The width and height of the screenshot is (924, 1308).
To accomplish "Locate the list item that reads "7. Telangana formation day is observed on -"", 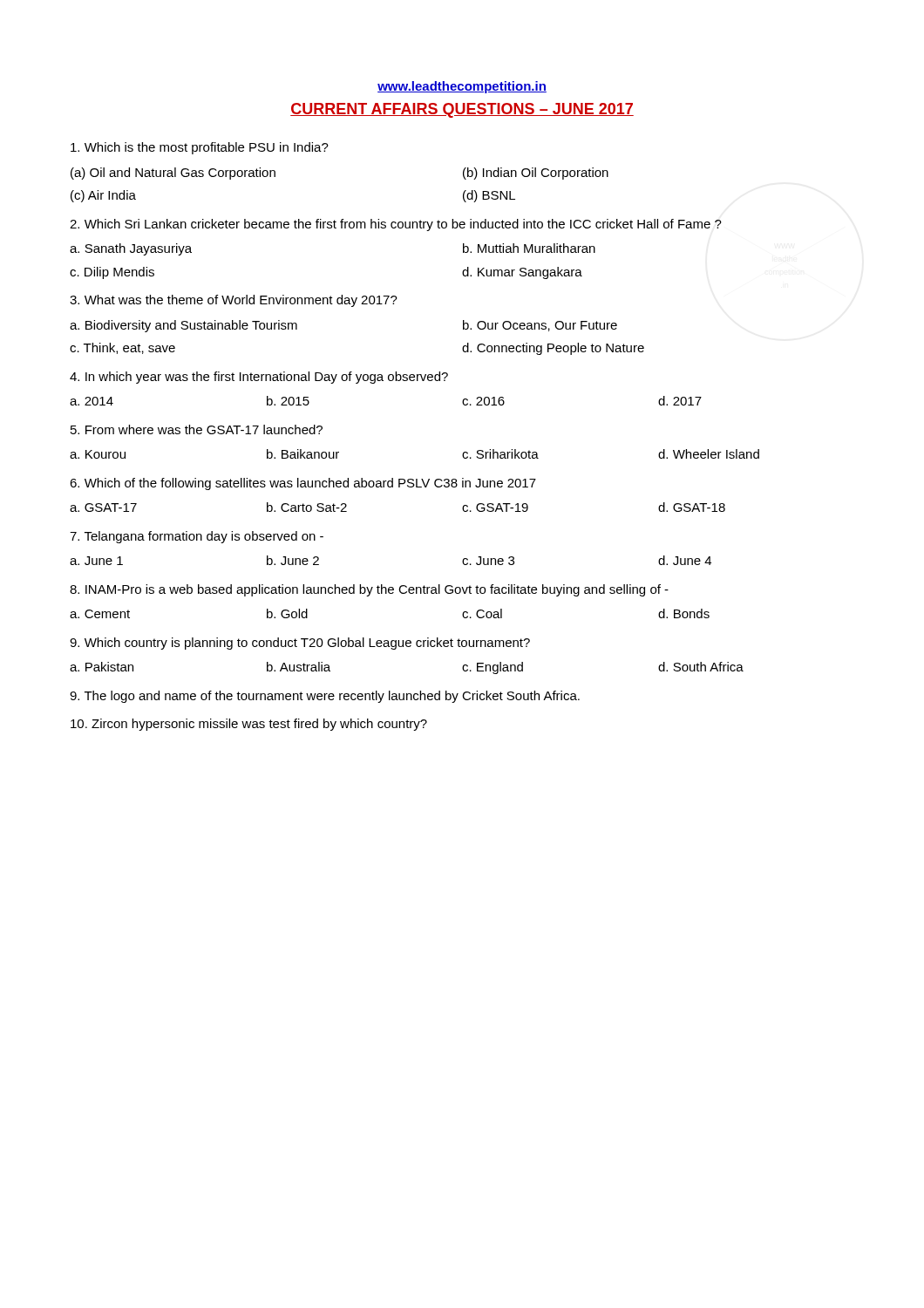I will pyautogui.click(x=462, y=548).
